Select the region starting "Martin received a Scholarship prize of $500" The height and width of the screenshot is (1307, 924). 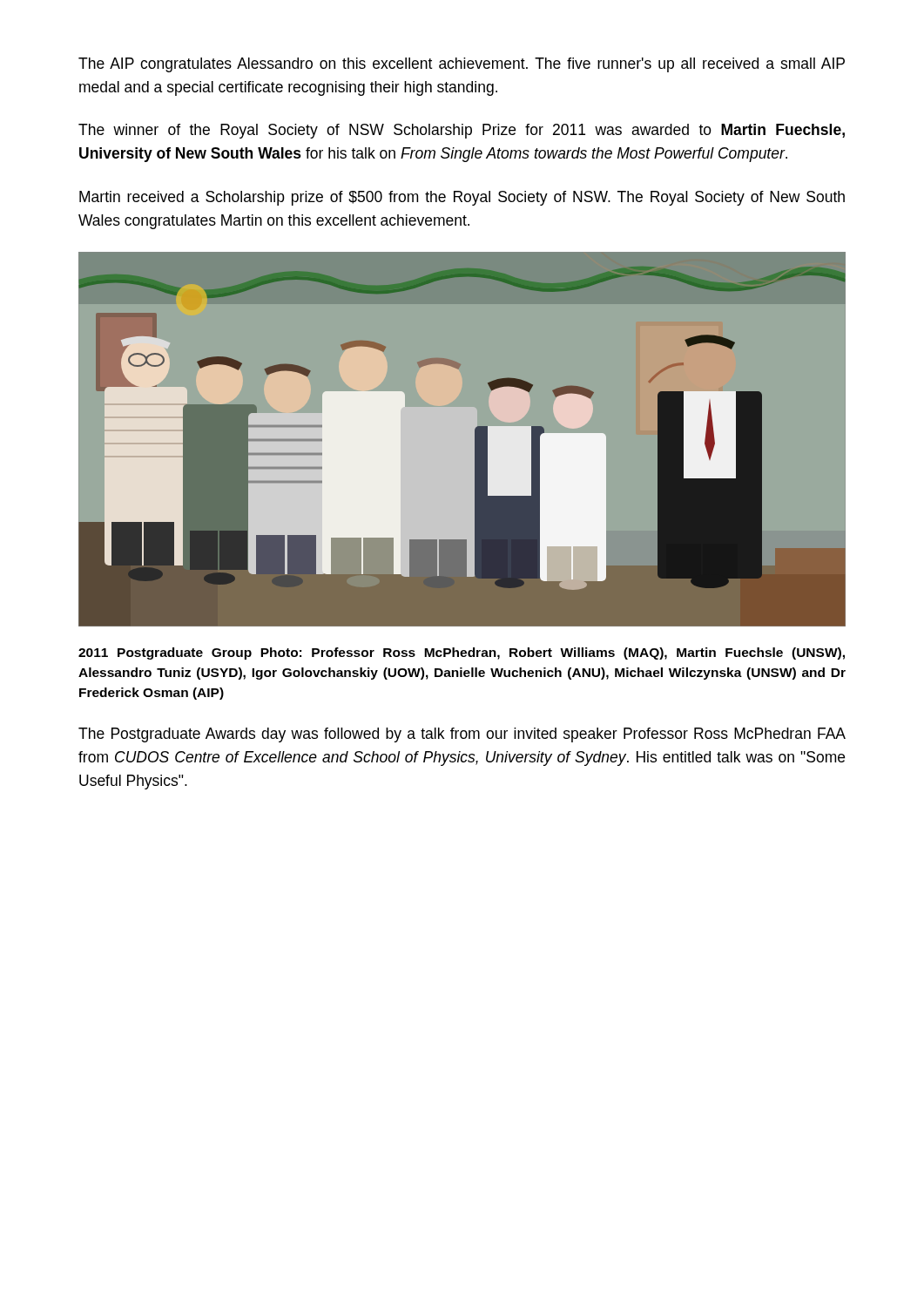click(x=462, y=208)
